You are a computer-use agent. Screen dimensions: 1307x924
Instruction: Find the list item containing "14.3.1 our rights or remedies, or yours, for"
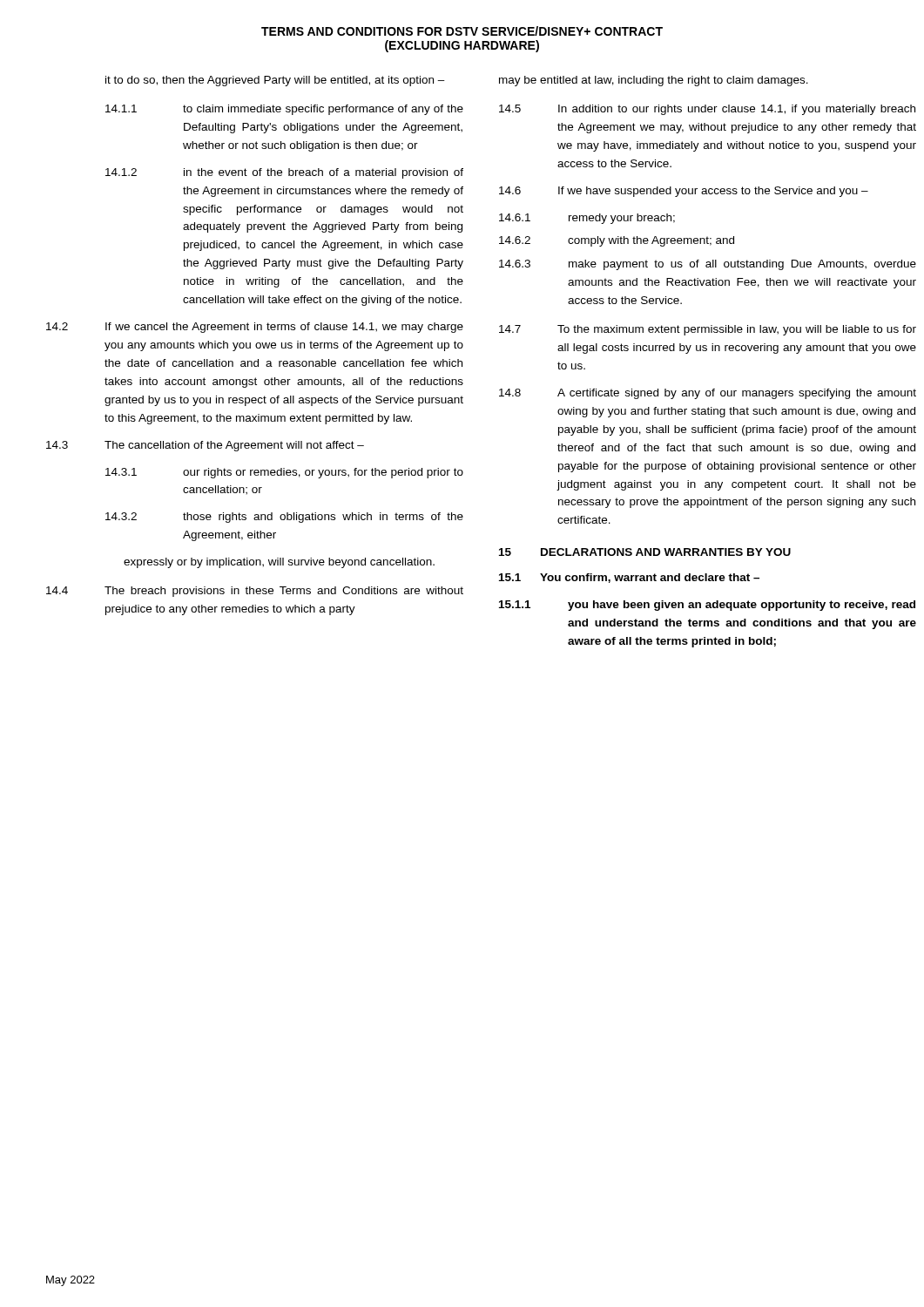coord(284,481)
